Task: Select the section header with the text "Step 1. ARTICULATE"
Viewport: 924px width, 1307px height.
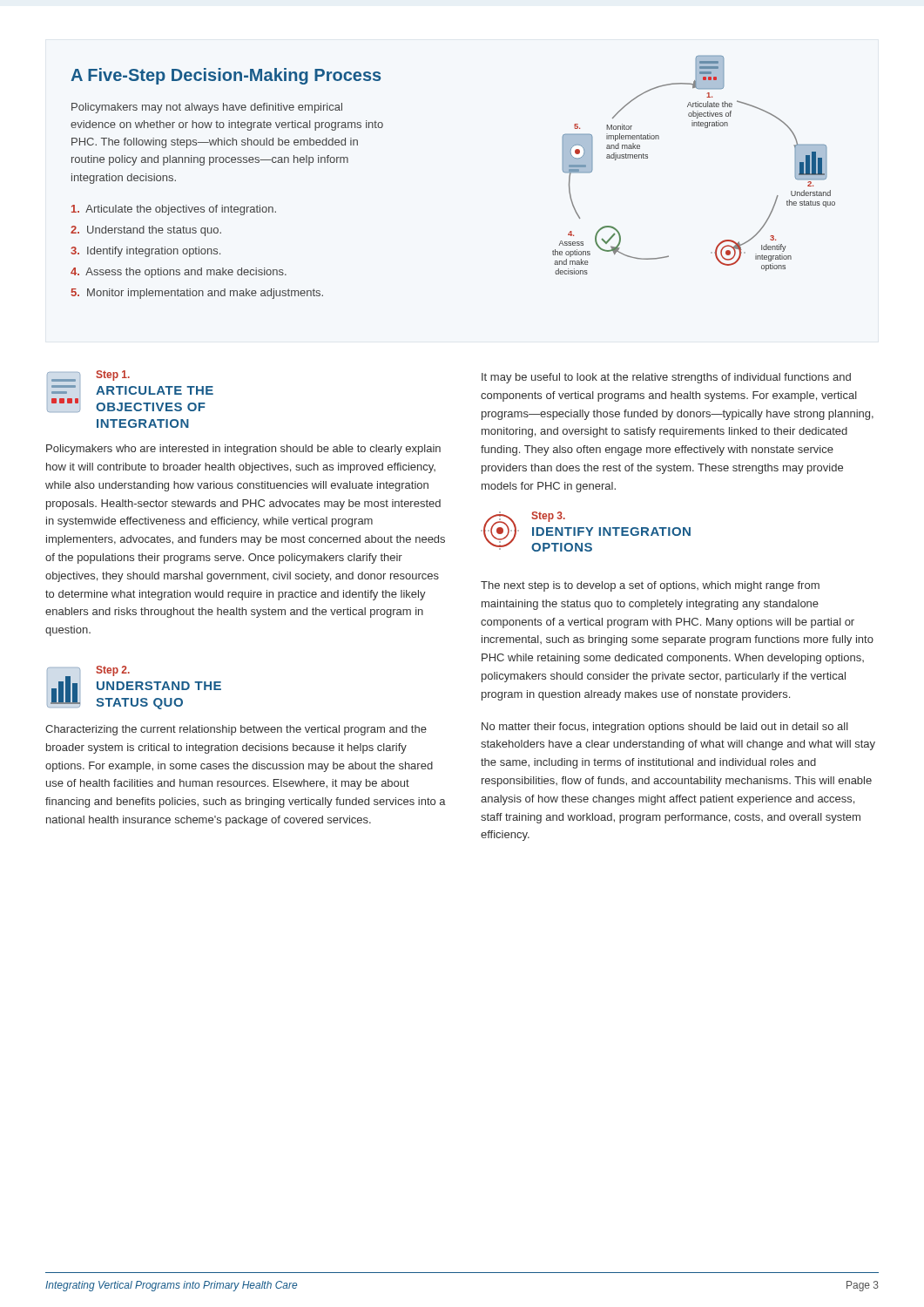Action: [113, 376]
